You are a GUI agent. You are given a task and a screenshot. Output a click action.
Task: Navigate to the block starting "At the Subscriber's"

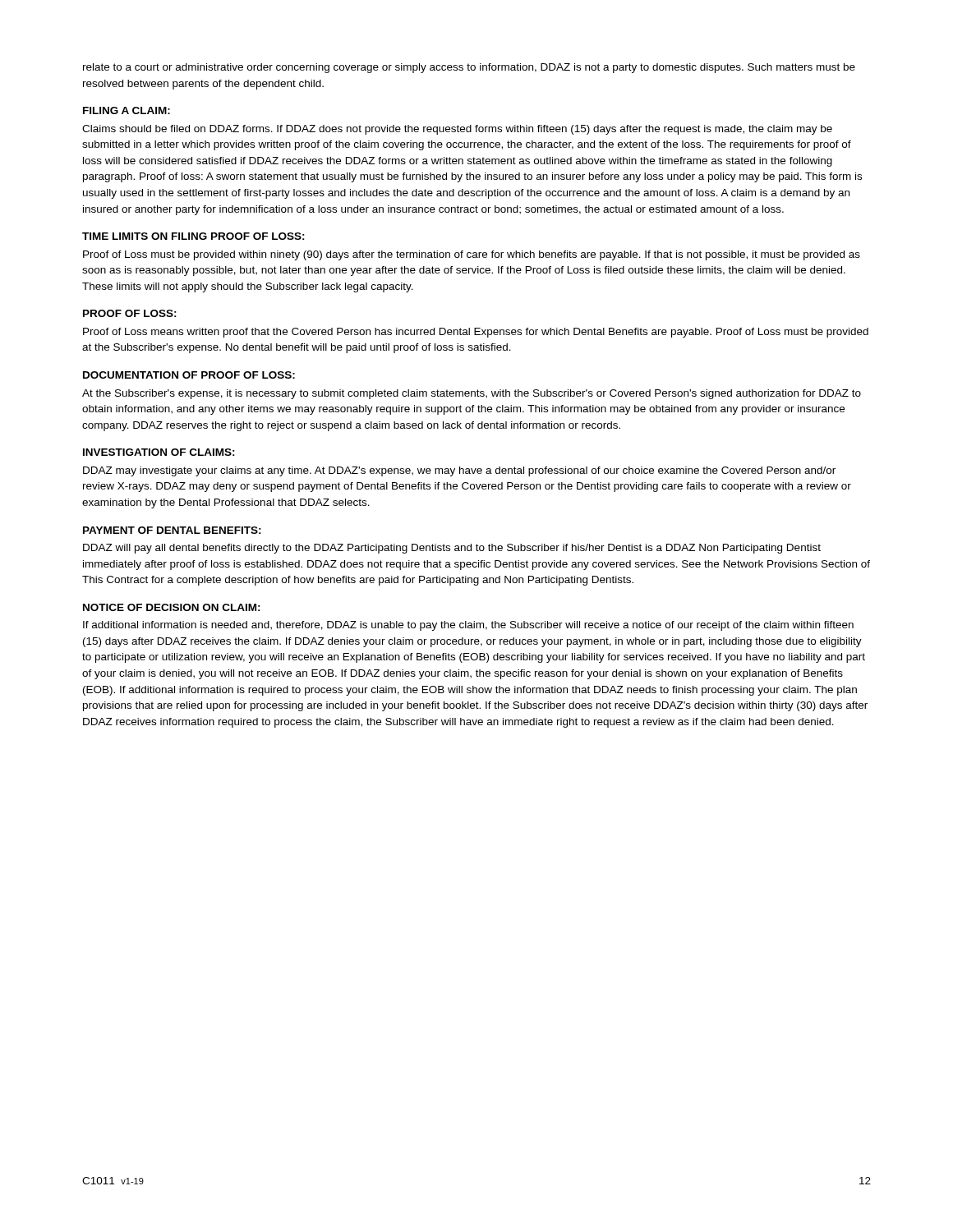[x=472, y=409]
